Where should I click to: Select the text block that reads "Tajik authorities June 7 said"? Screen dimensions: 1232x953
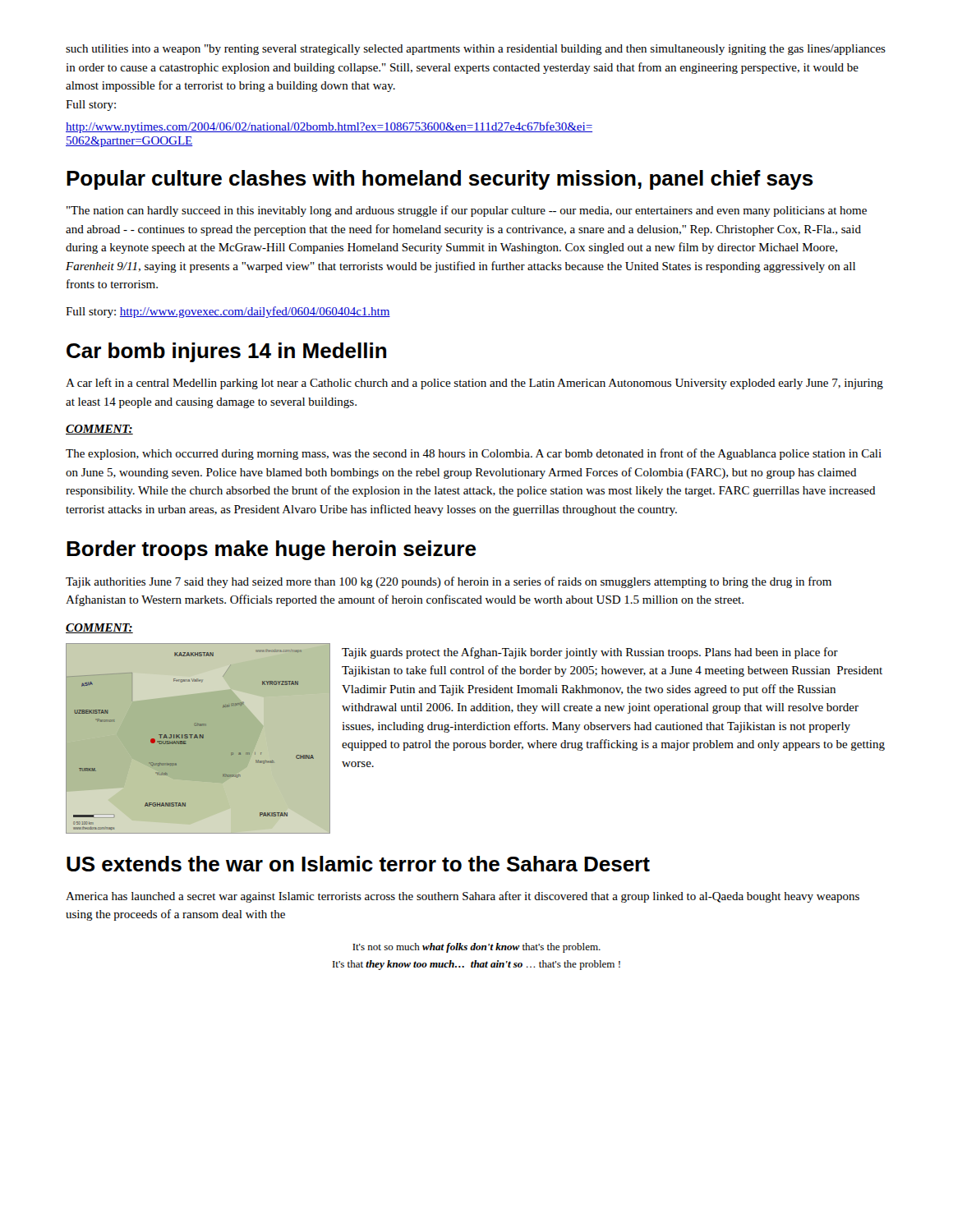pos(476,591)
